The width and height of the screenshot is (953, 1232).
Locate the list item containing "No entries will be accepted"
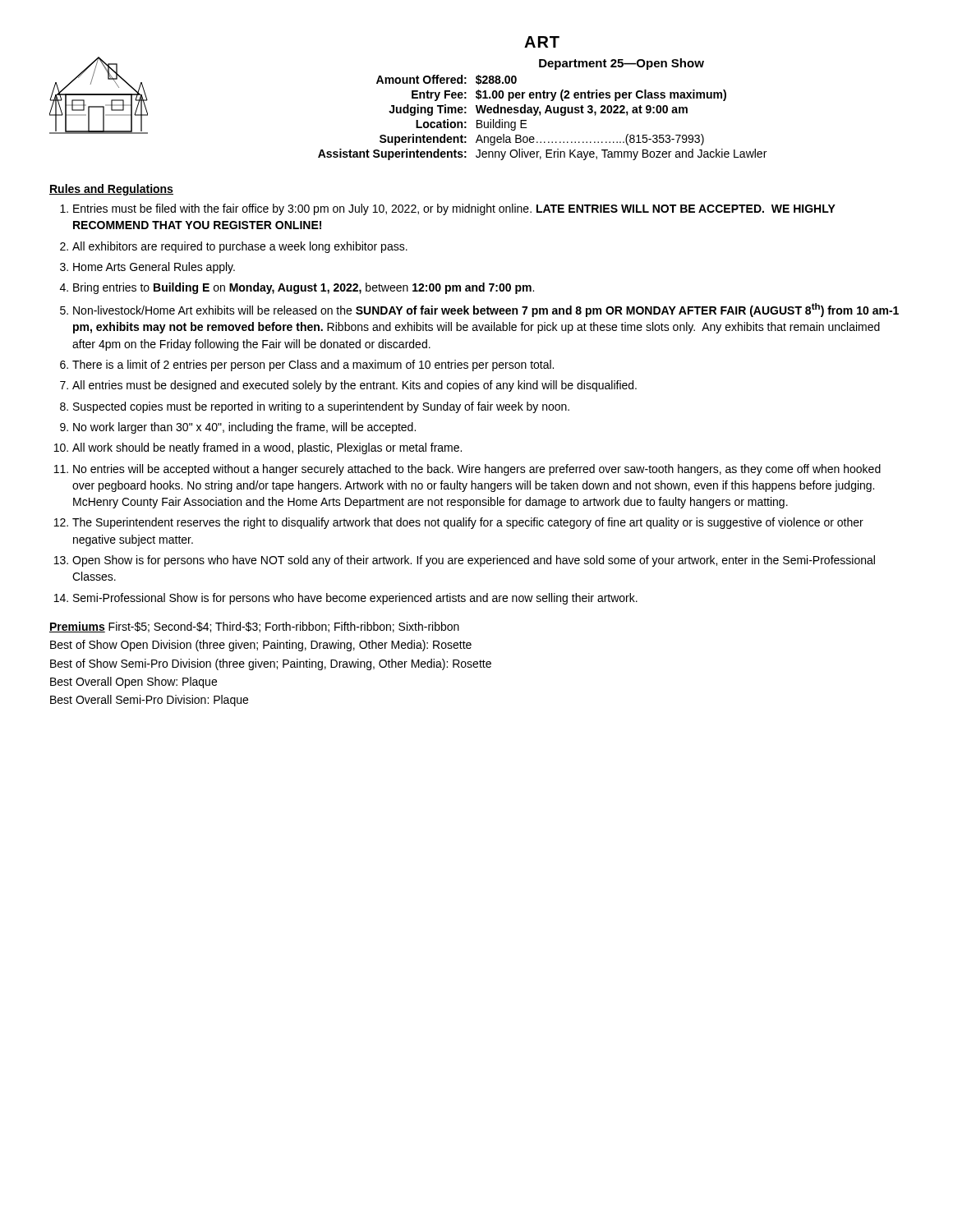click(x=477, y=485)
